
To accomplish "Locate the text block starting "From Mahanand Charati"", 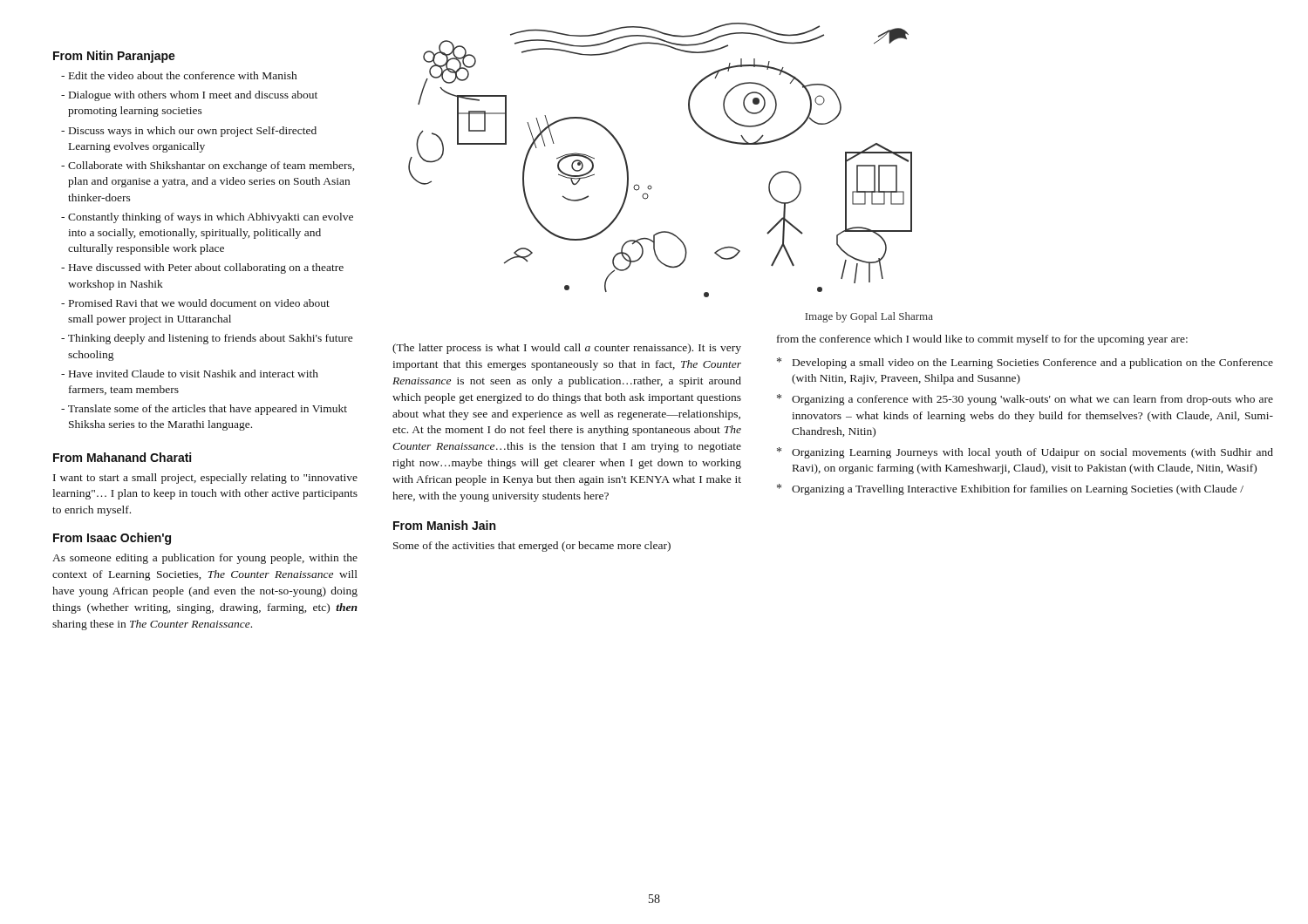I will tap(122, 457).
